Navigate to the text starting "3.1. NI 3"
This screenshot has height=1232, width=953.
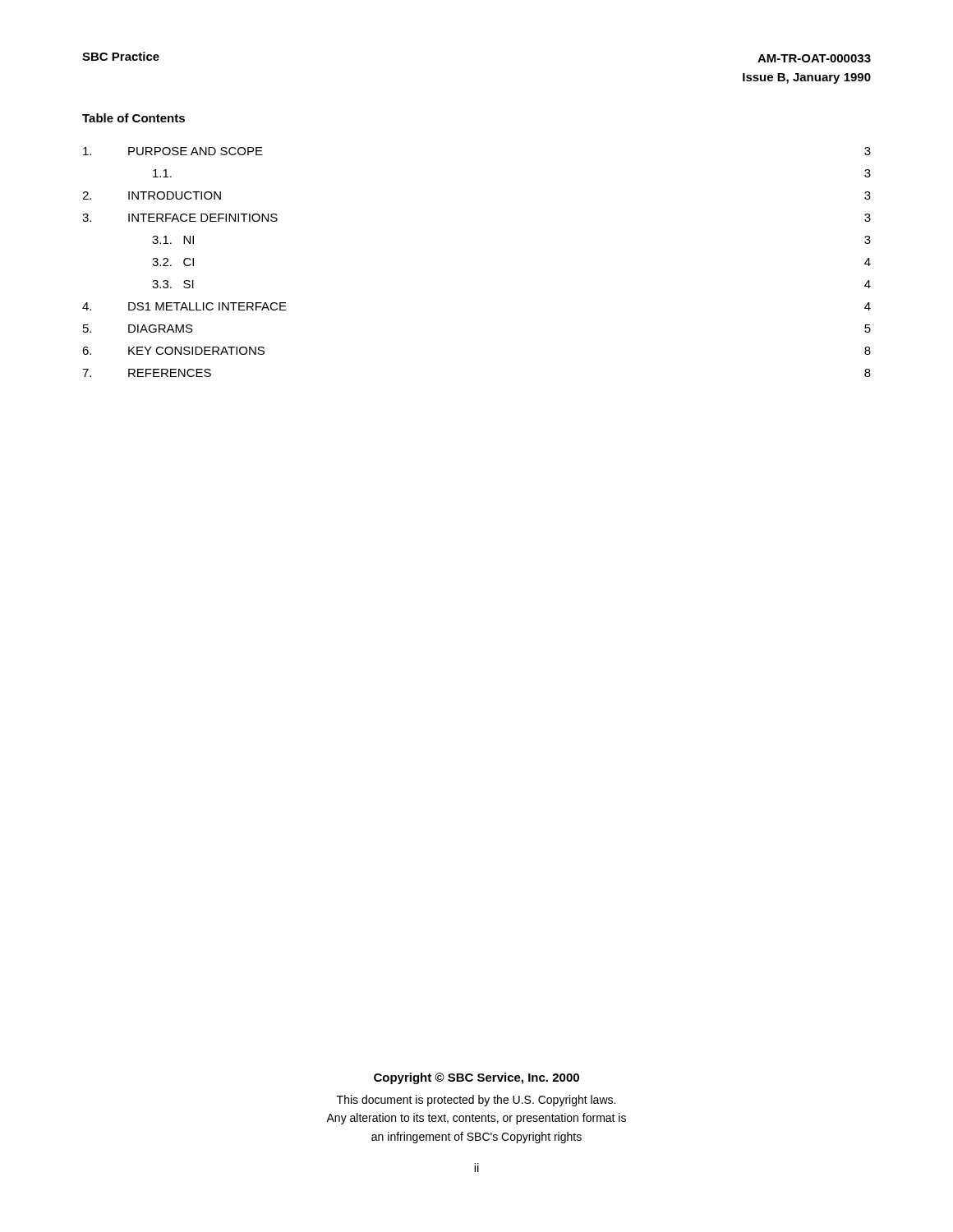(x=166, y=239)
